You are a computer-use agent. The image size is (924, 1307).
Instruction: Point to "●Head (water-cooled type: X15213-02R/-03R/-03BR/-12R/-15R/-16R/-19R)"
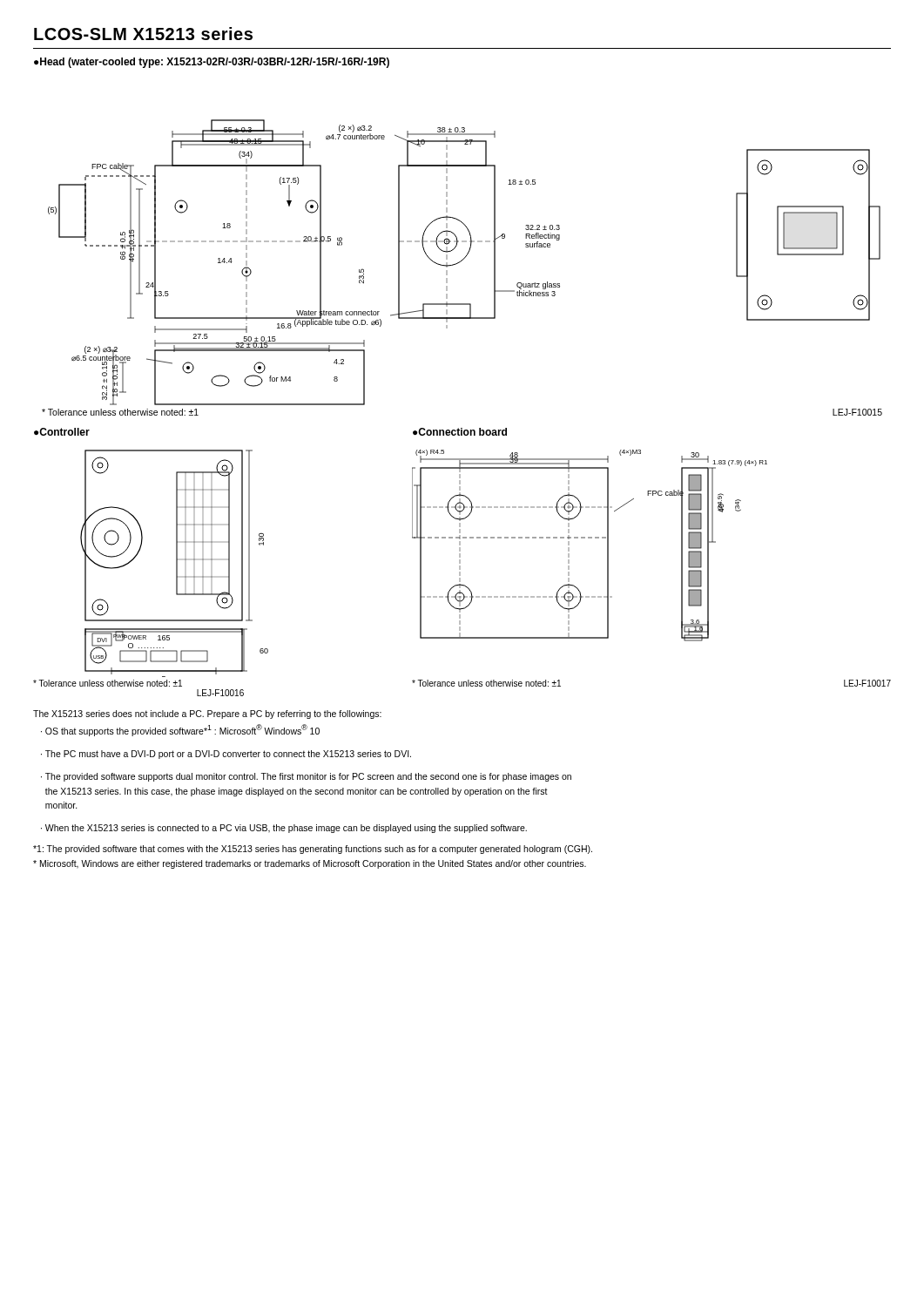tap(211, 62)
